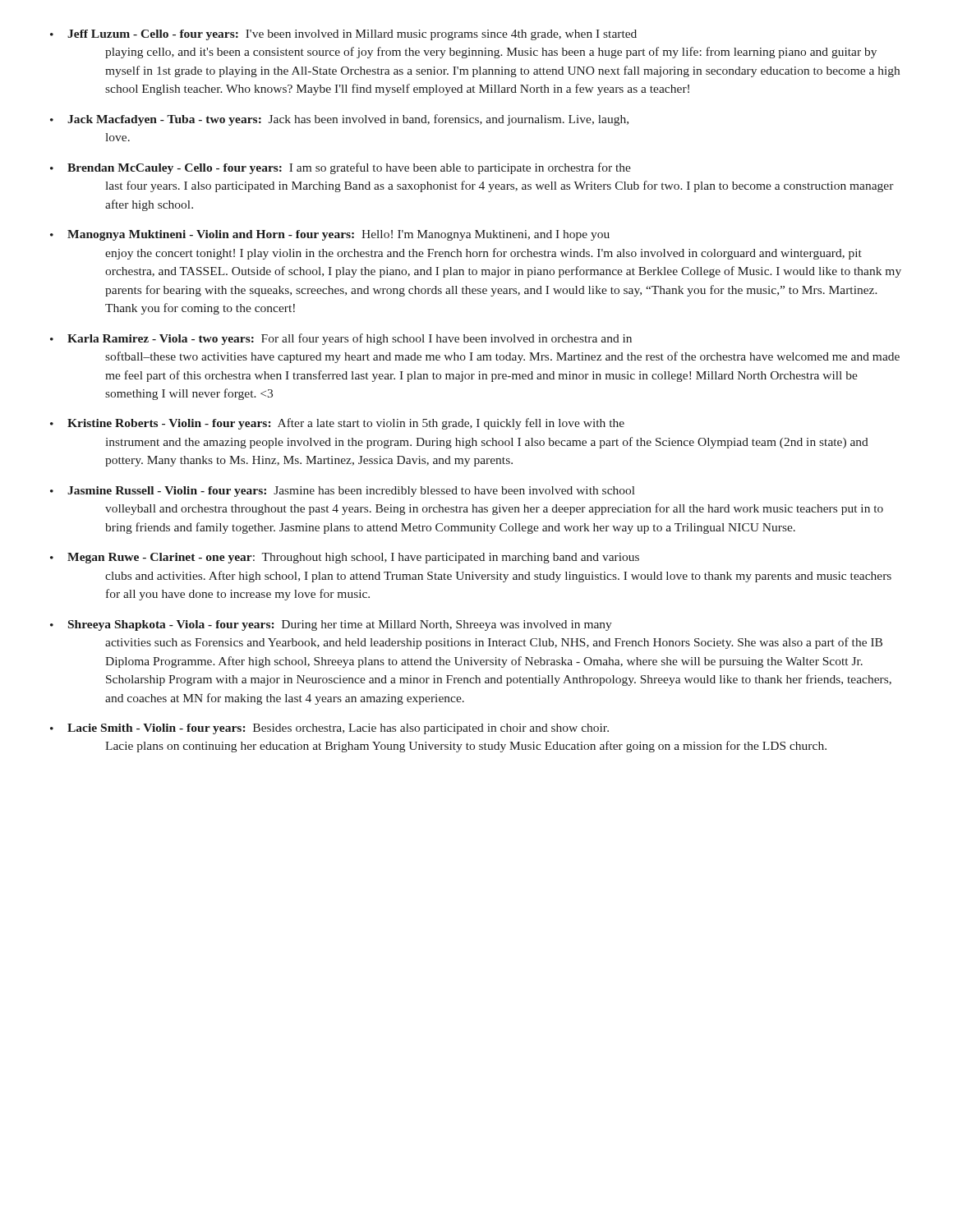Find the list item that says "• Kristine Roberts -"
This screenshot has height=1232, width=953.
476,442
